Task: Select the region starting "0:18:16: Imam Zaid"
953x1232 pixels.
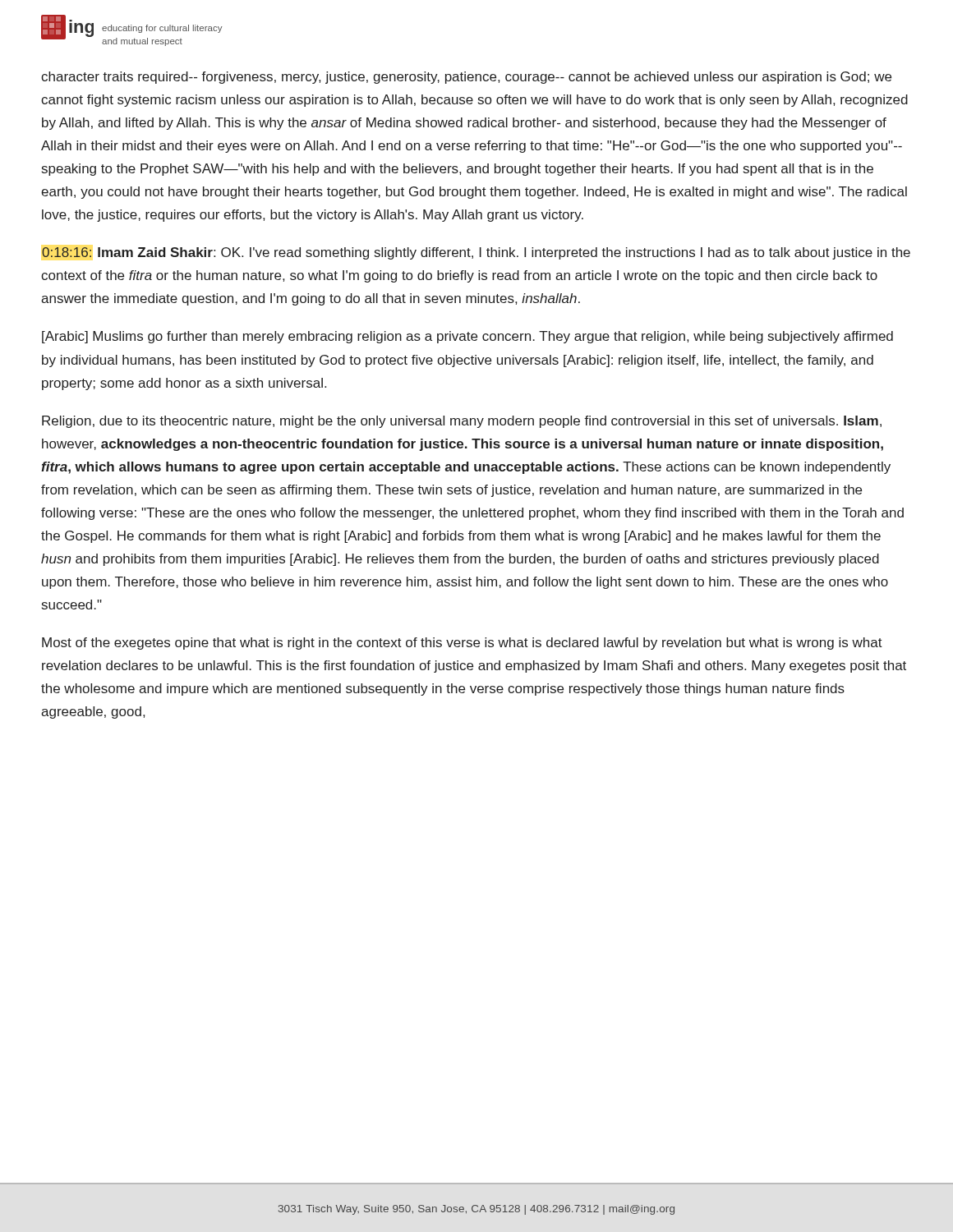Action: point(476,276)
